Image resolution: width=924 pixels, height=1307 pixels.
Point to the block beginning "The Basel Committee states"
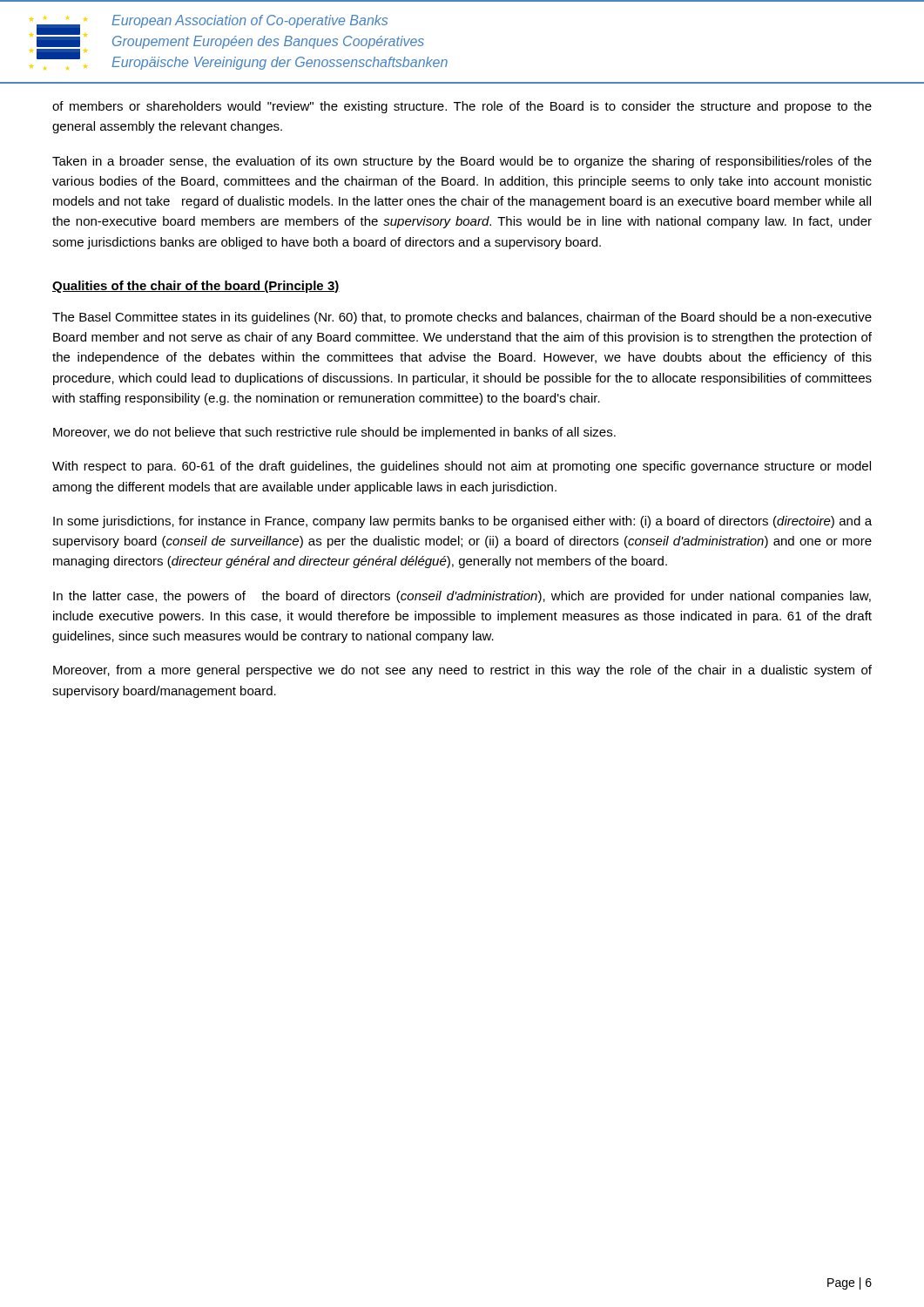(462, 357)
